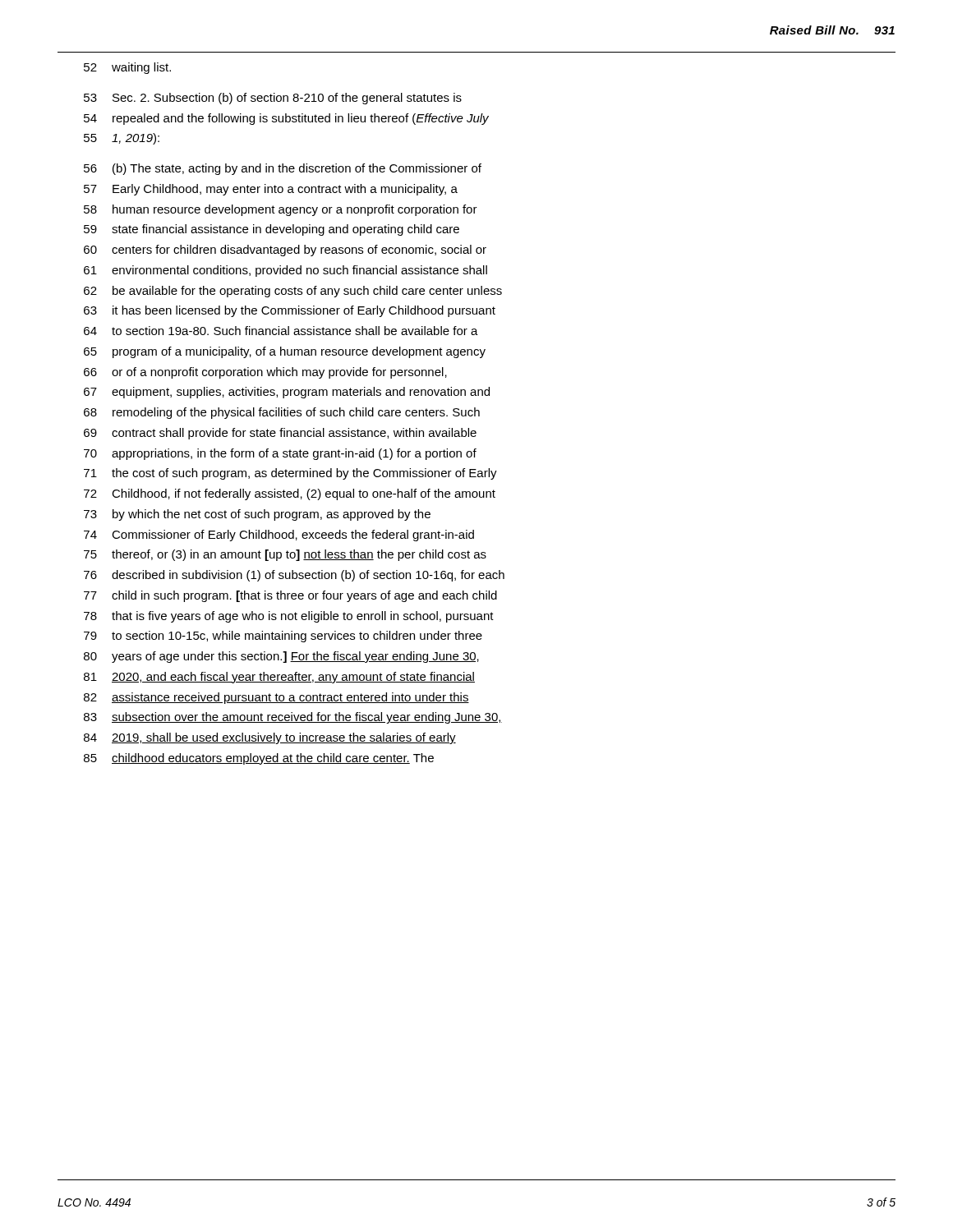
Task: Find the region starting "52 waiting list."
Action: (127, 68)
